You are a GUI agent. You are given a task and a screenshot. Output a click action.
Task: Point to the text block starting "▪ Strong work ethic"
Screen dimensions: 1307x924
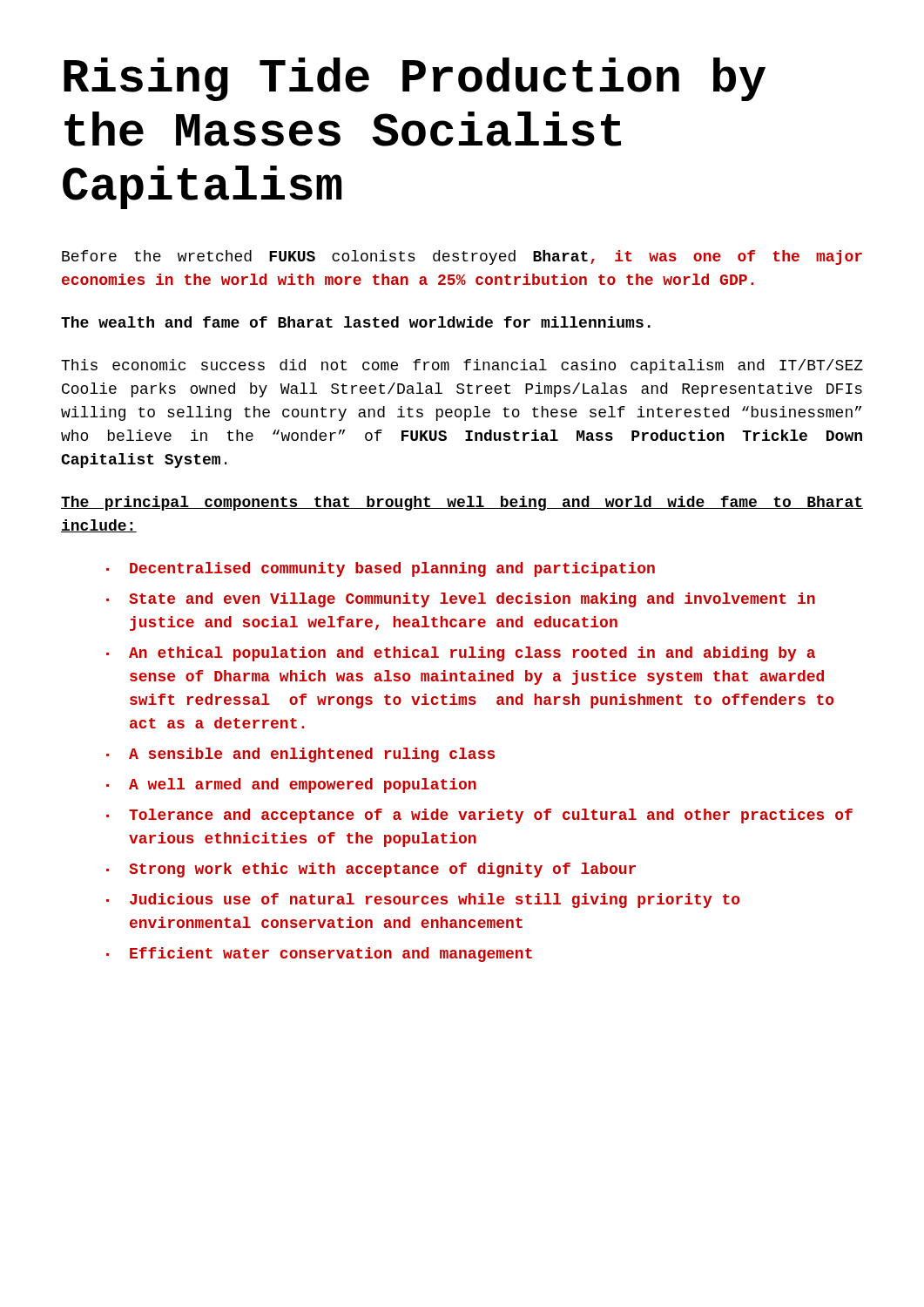pos(484,870)
